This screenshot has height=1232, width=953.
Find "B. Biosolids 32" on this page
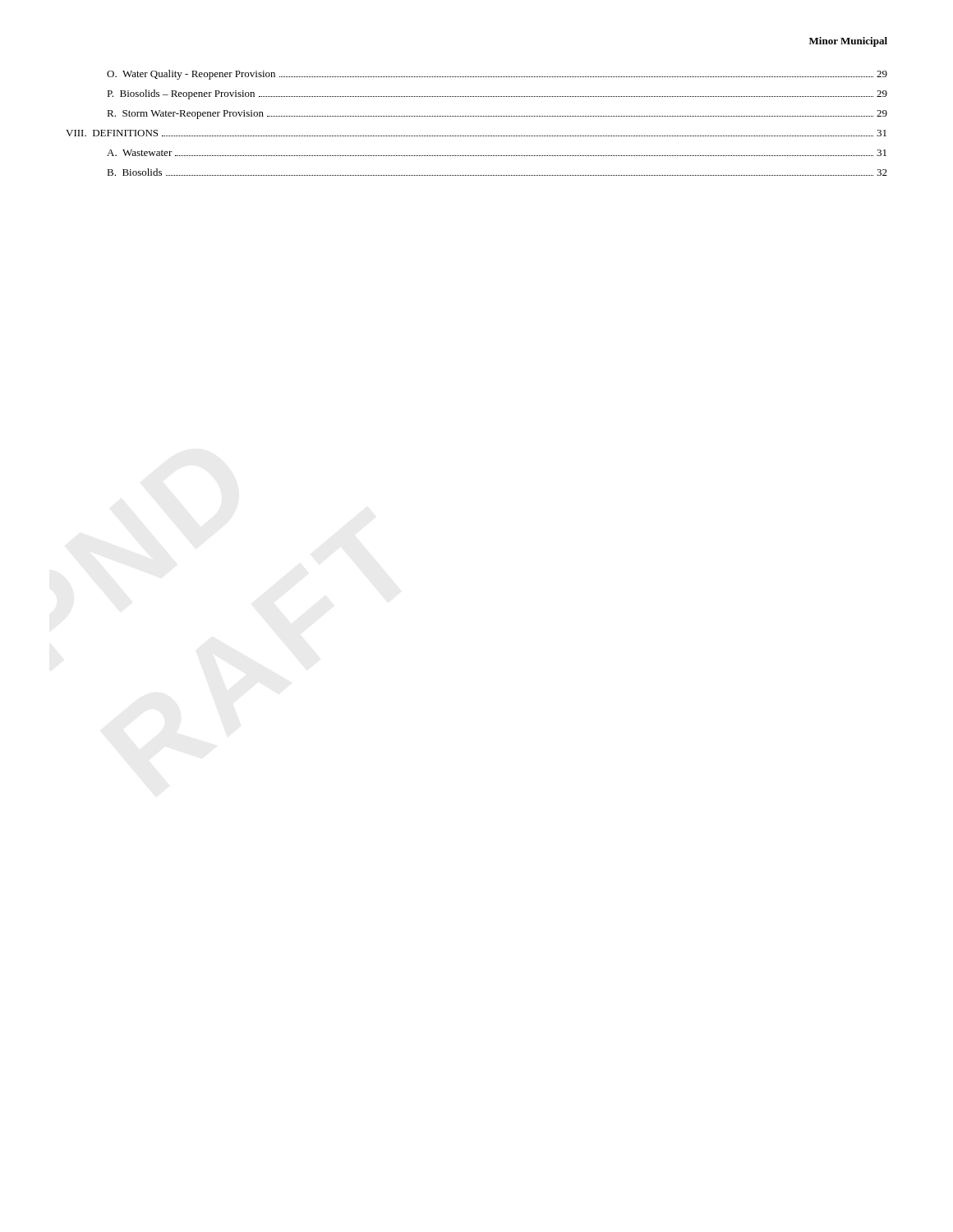pos(476,172)
